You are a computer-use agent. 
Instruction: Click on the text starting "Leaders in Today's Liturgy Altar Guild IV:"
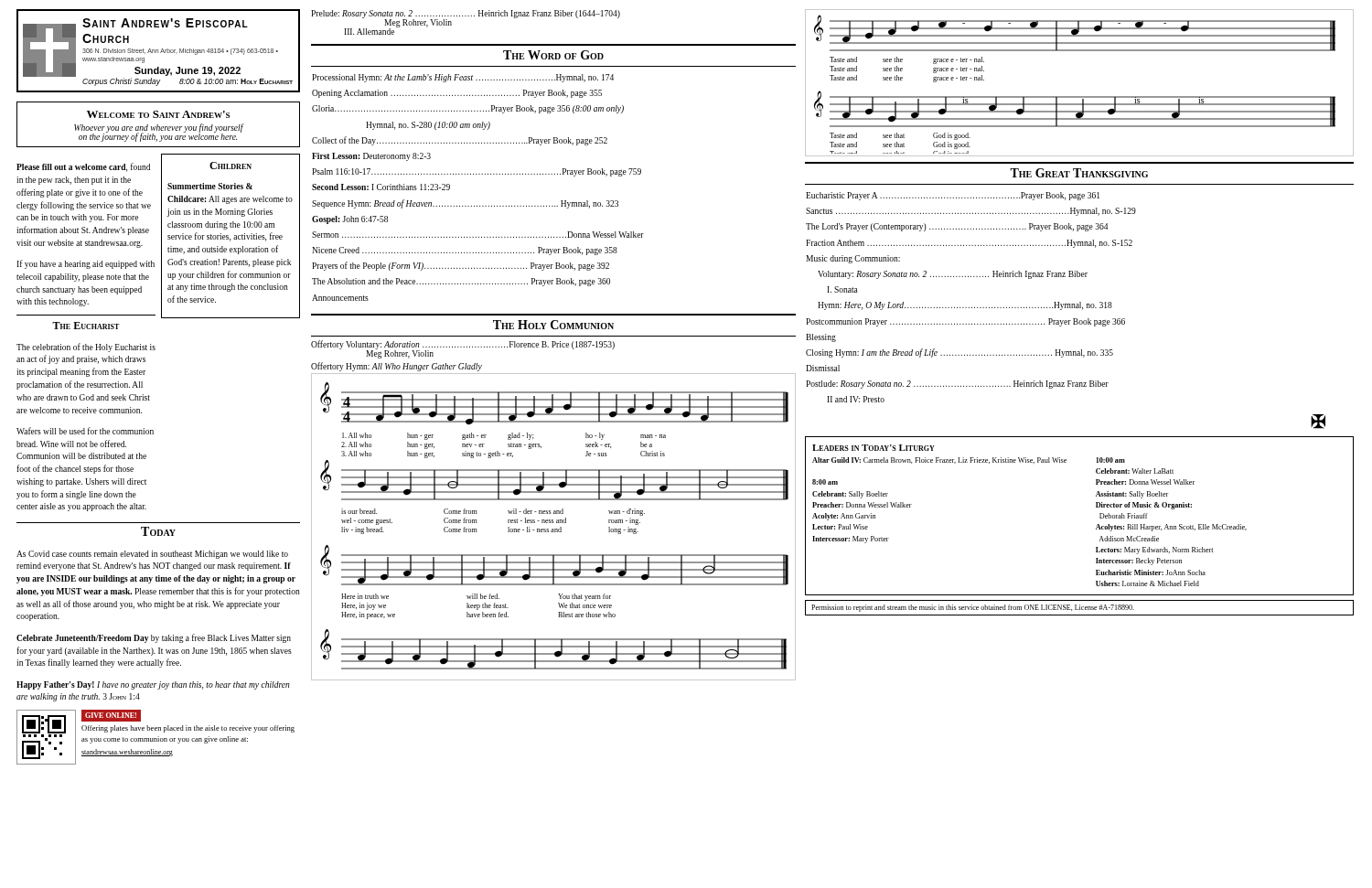pyautogui.click(x=1079, y=516)
